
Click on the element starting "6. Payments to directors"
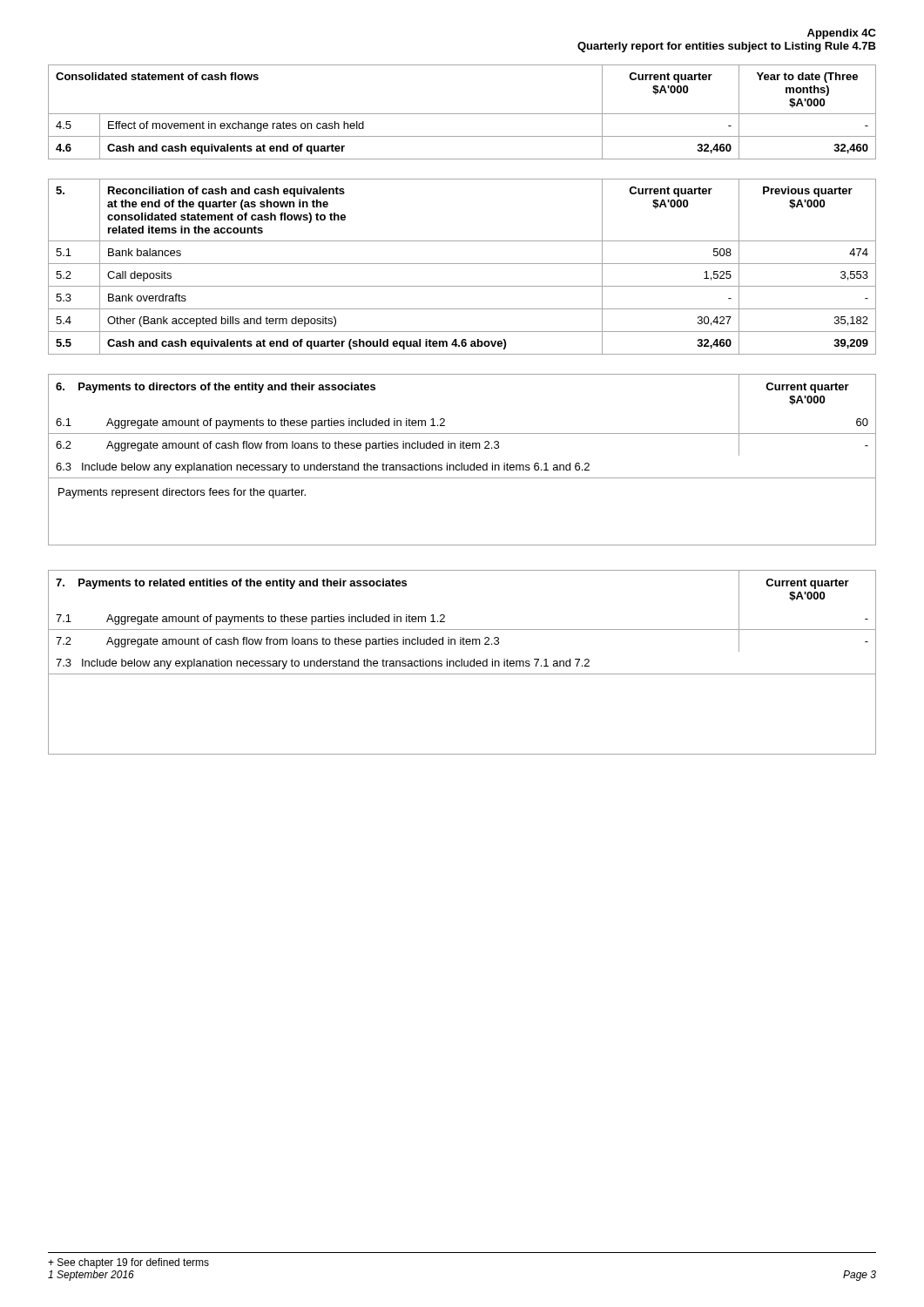pos(462,393)
